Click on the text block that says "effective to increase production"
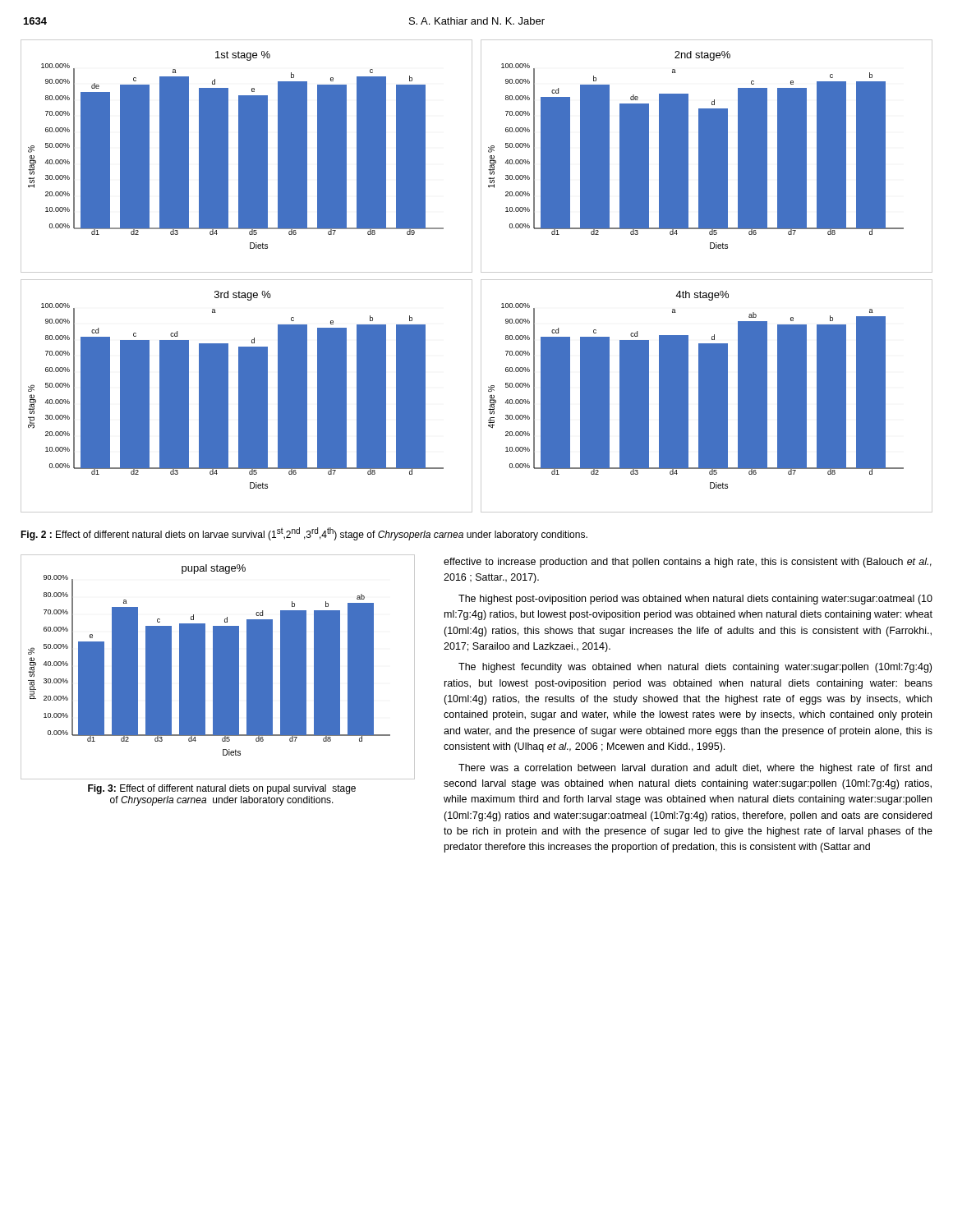 tap(688, 570)
